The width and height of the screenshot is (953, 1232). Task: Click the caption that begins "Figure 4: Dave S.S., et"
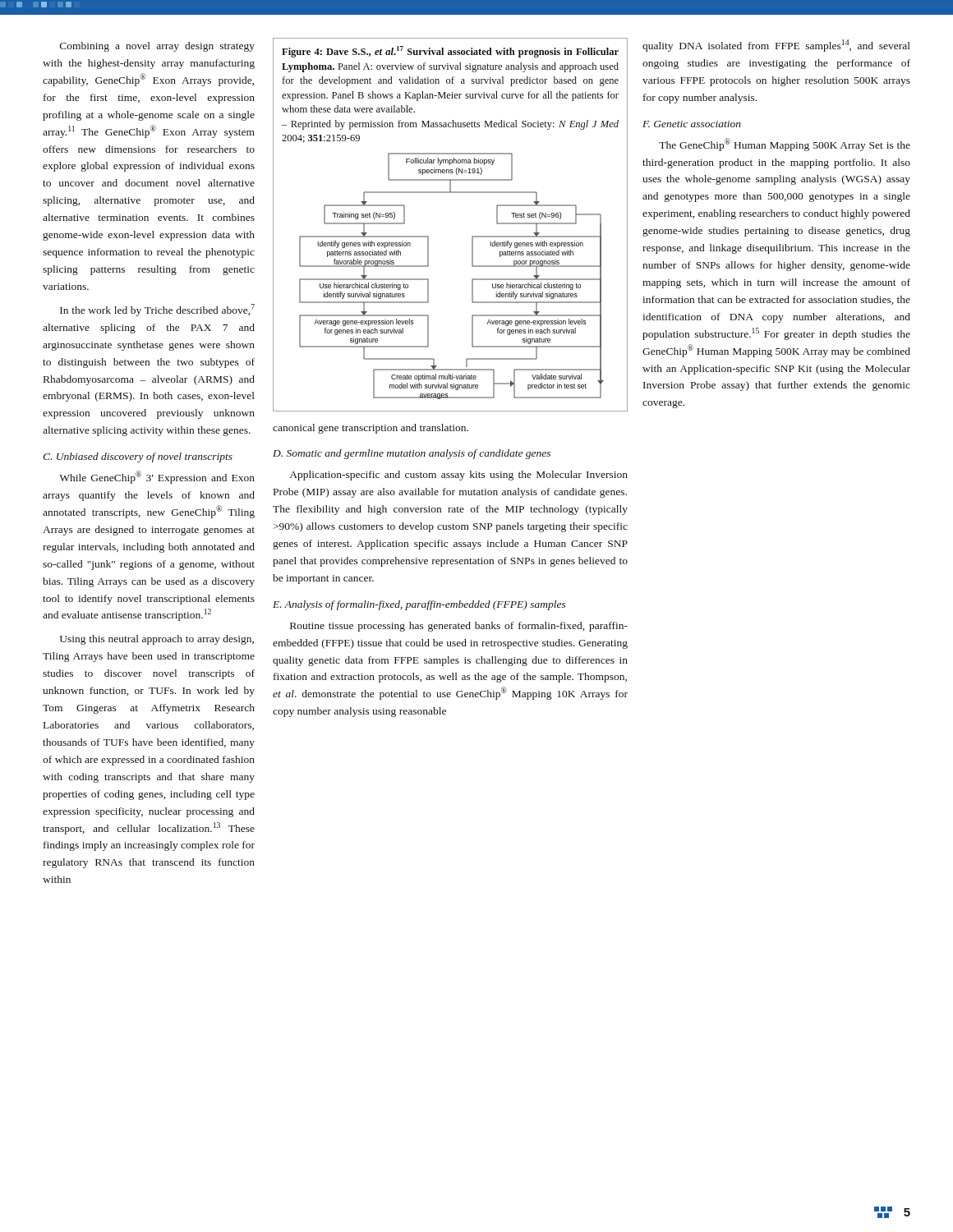pyautogui.click(x=450, y=95)
